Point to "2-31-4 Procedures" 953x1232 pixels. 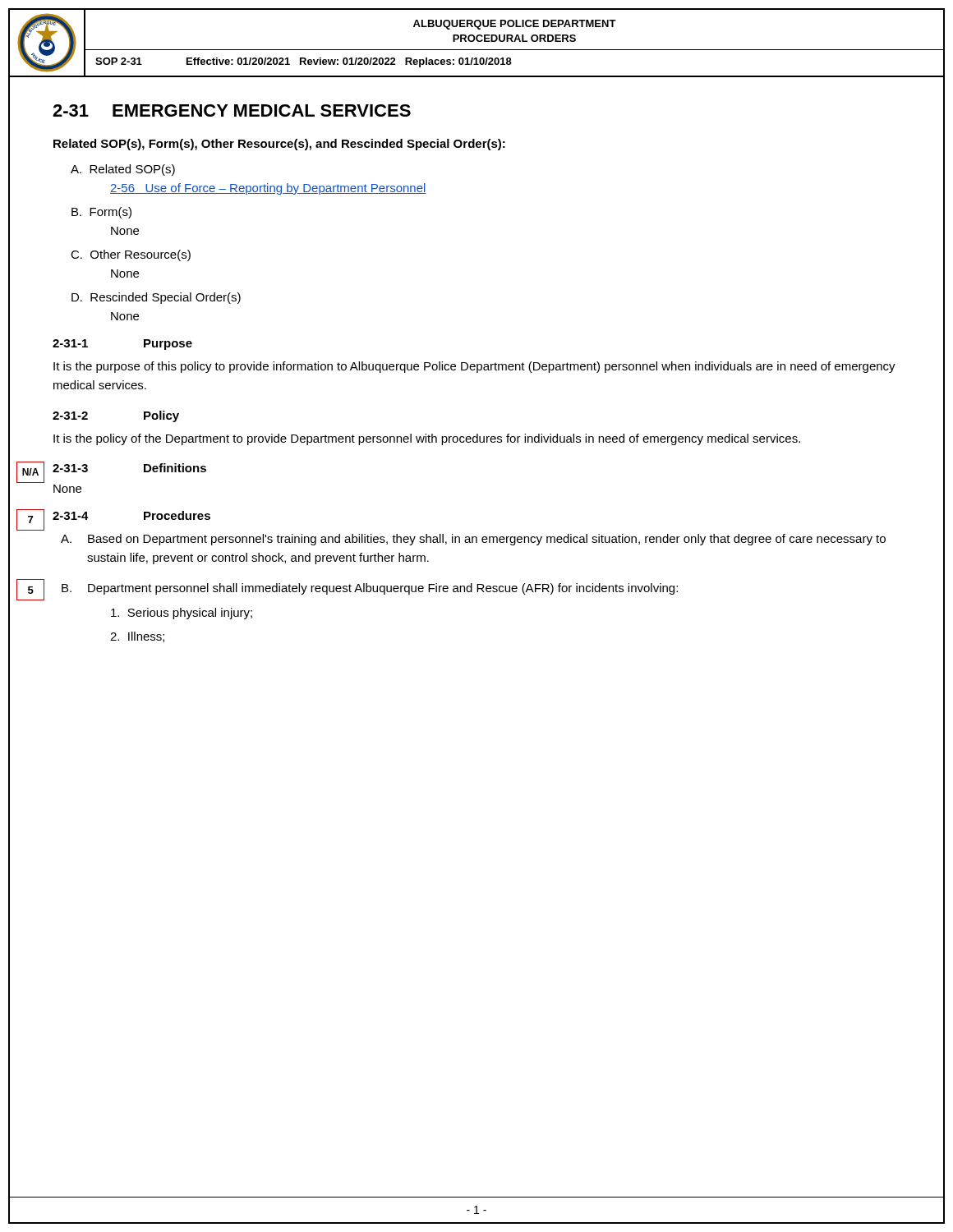click(132, 515)
